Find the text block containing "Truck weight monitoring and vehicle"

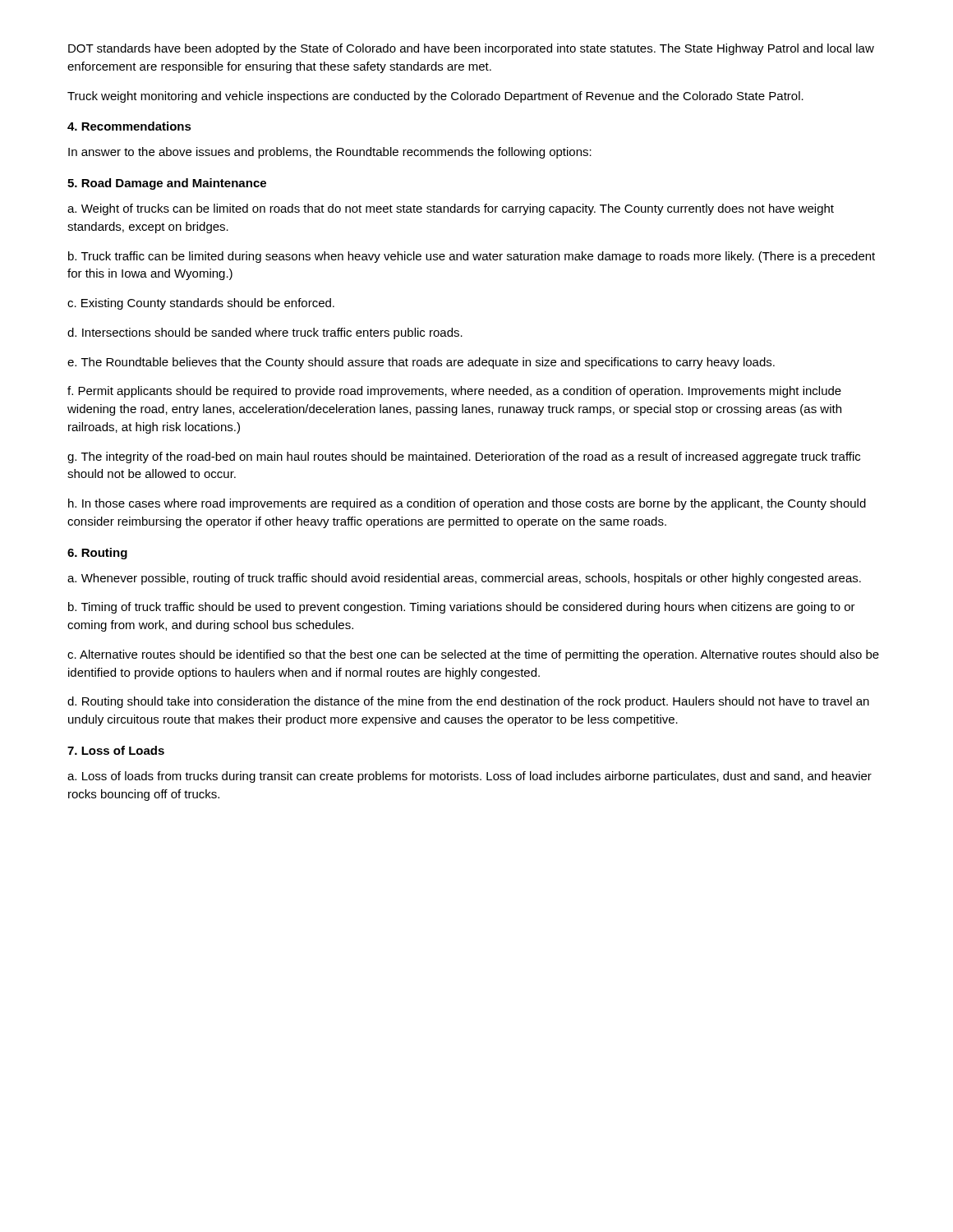tap(436, 95)
